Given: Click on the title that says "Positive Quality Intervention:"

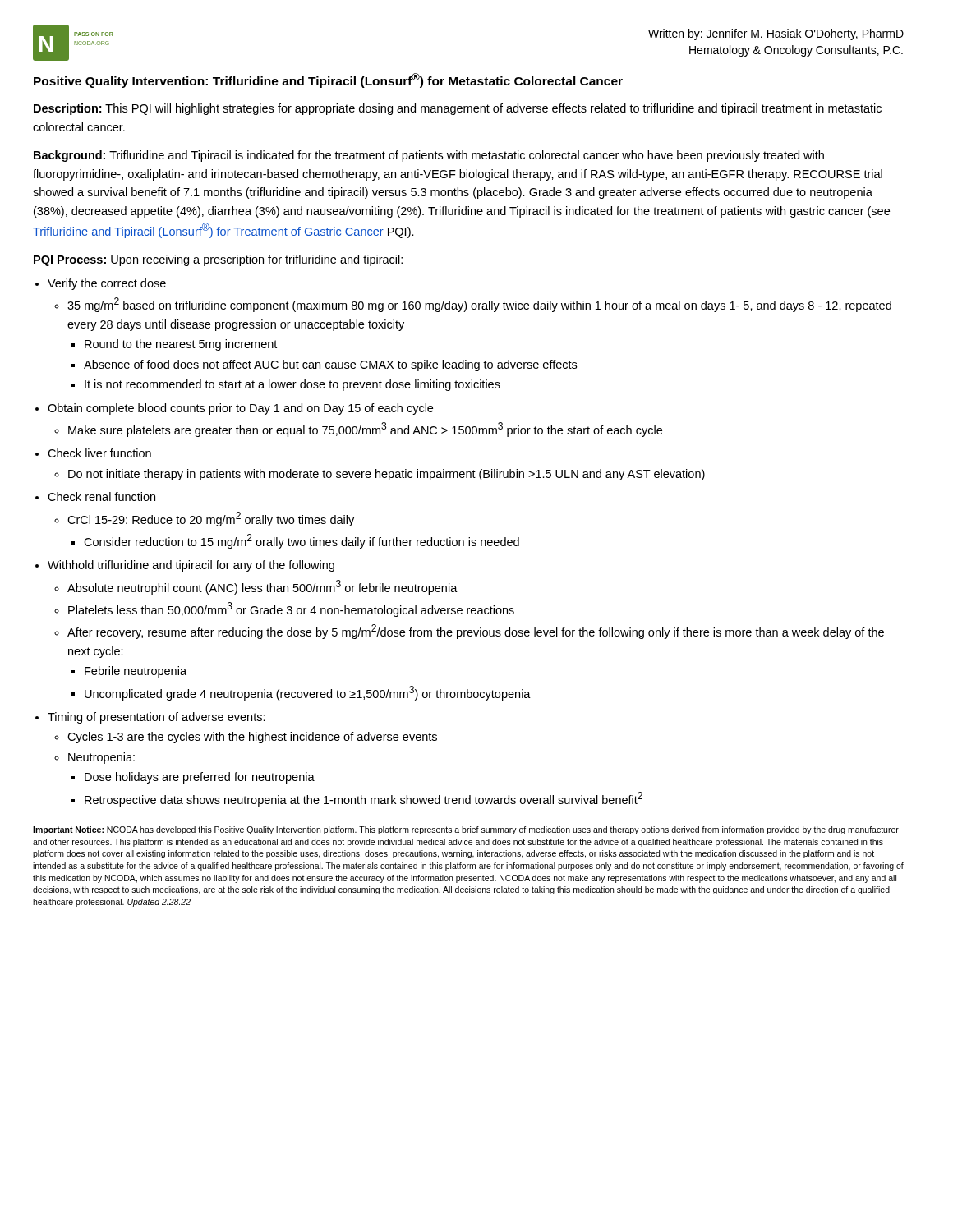Looking at the screenshot, I should click(x=328, y=79).
